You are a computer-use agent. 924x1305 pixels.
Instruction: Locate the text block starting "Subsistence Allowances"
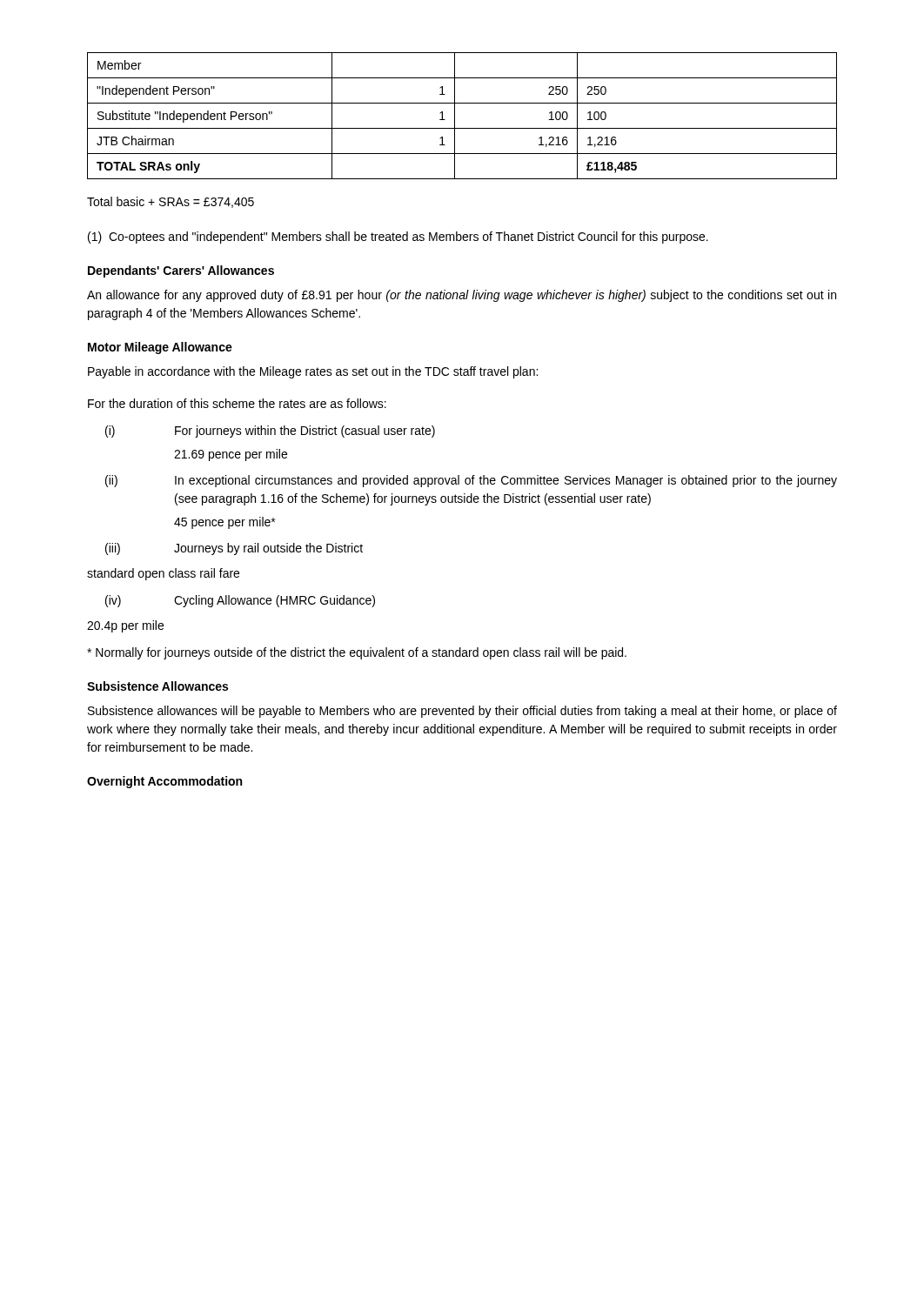click(158, 686)
